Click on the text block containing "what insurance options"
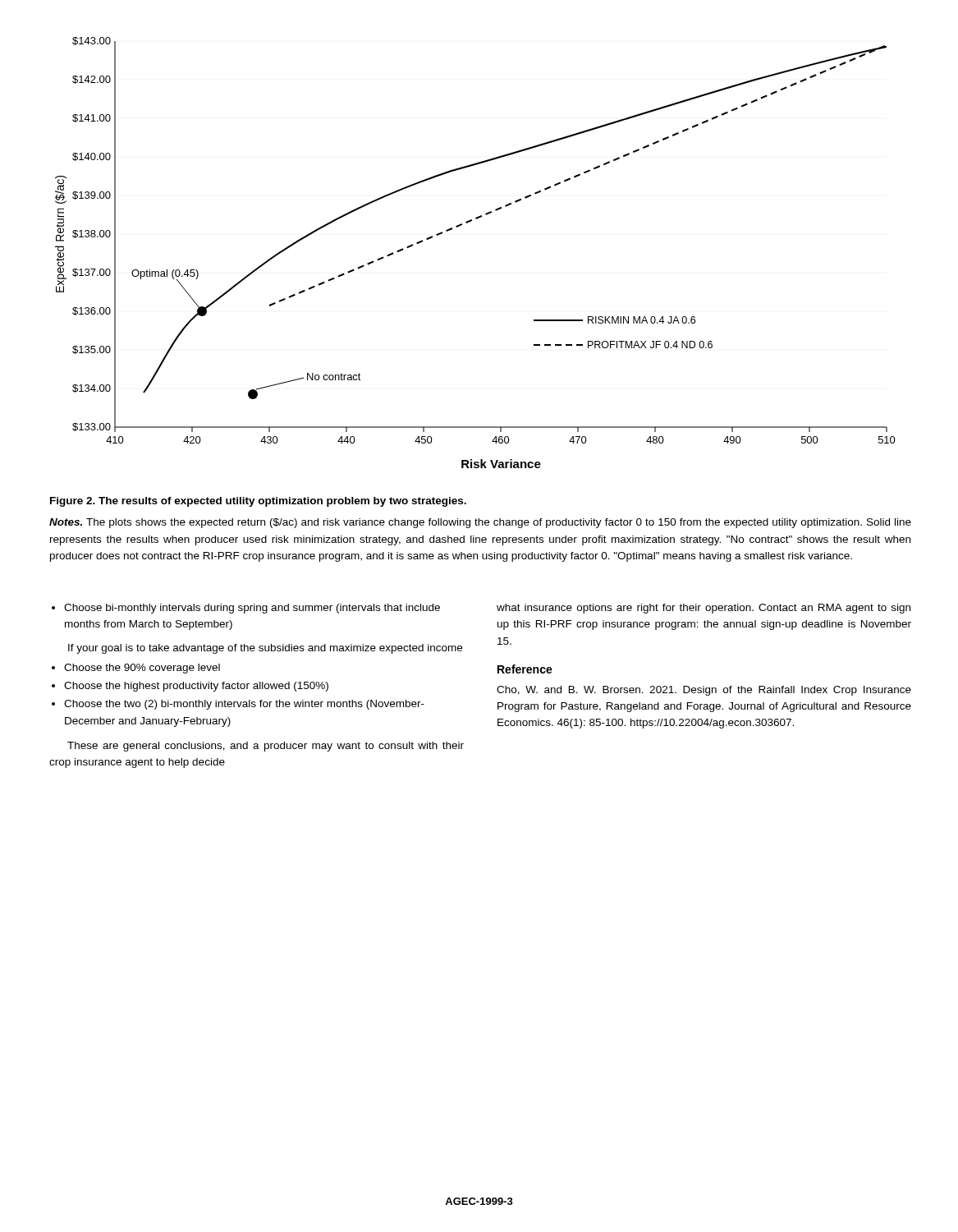 [x=704, y=624]
